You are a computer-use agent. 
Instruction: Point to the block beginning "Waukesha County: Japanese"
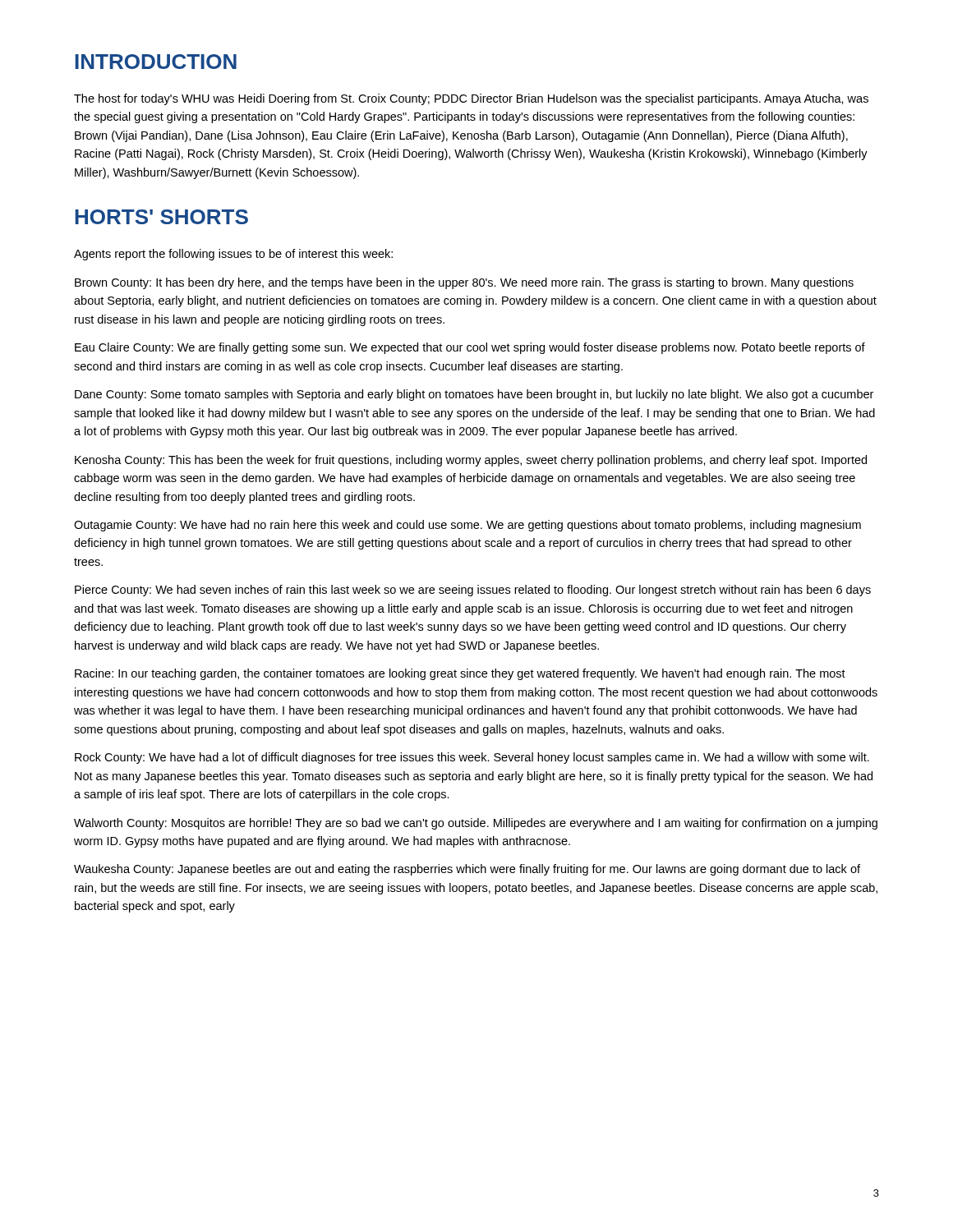tap(476, 888)
